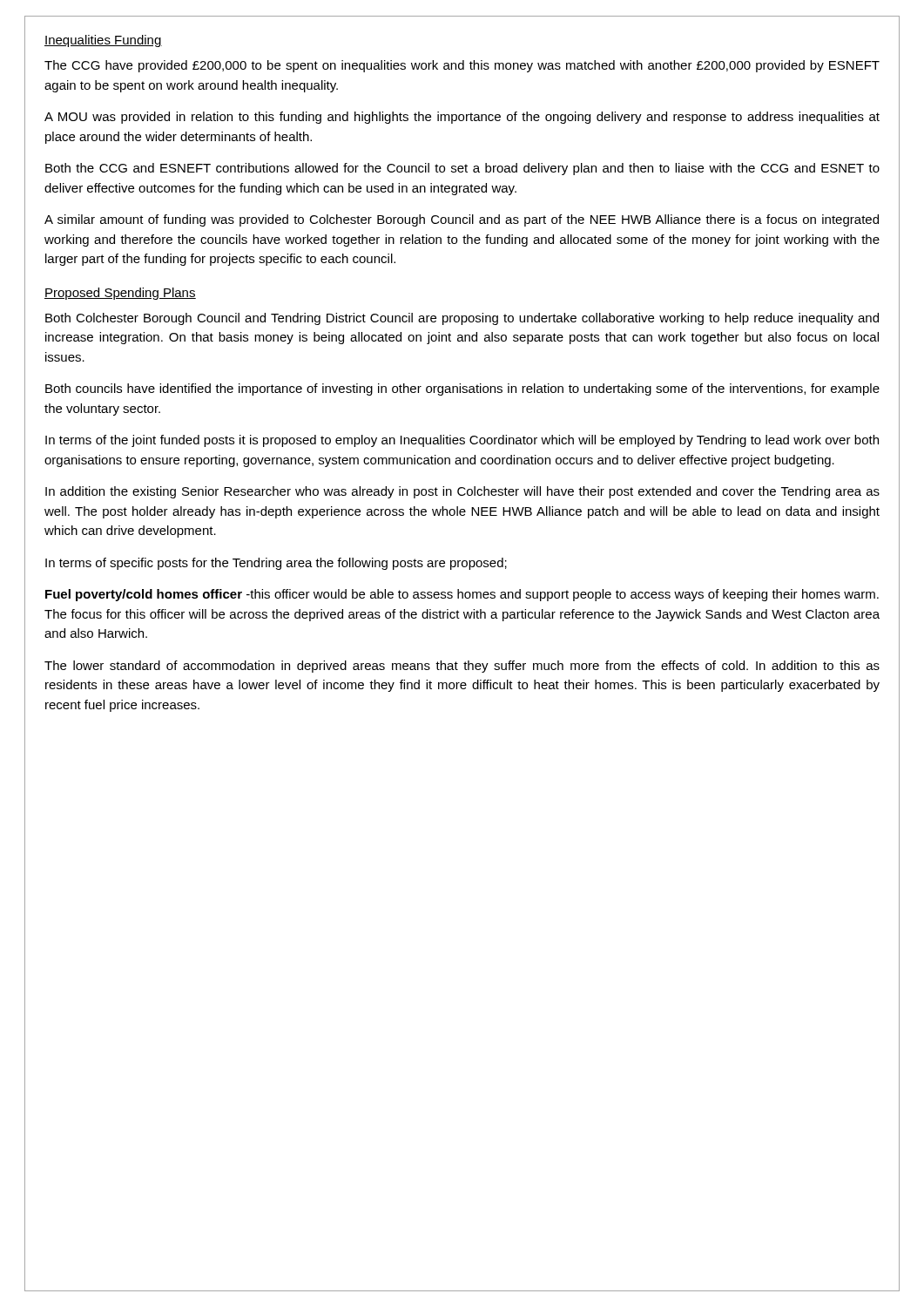Point to "Inequalities Funding"
924x1307 pixels.
[x=103, y=40]
